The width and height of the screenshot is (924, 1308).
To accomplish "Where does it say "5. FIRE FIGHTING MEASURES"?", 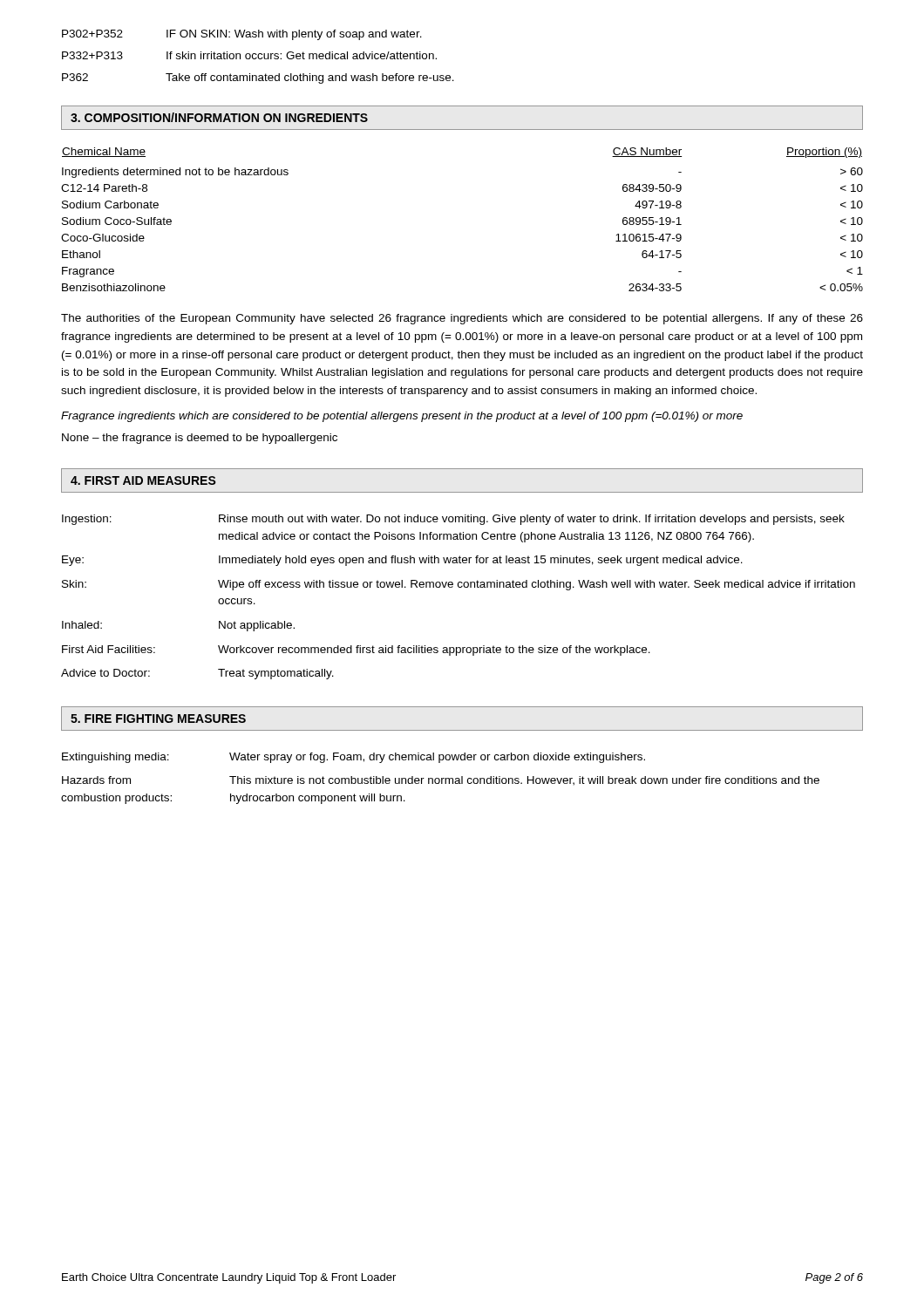I will pyautogui.click(x=158, y=718).
